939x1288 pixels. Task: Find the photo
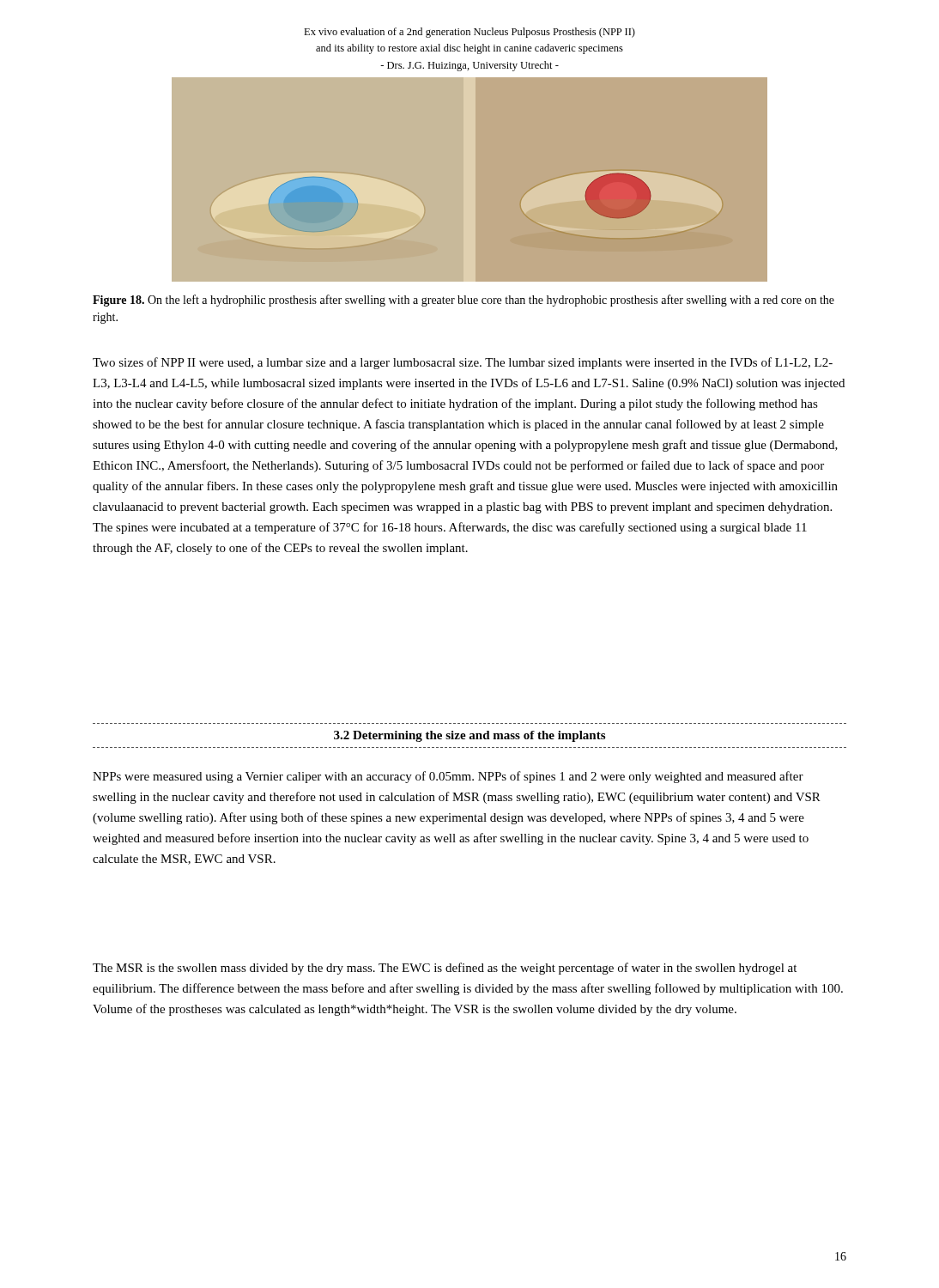click(x=470, y=179)
